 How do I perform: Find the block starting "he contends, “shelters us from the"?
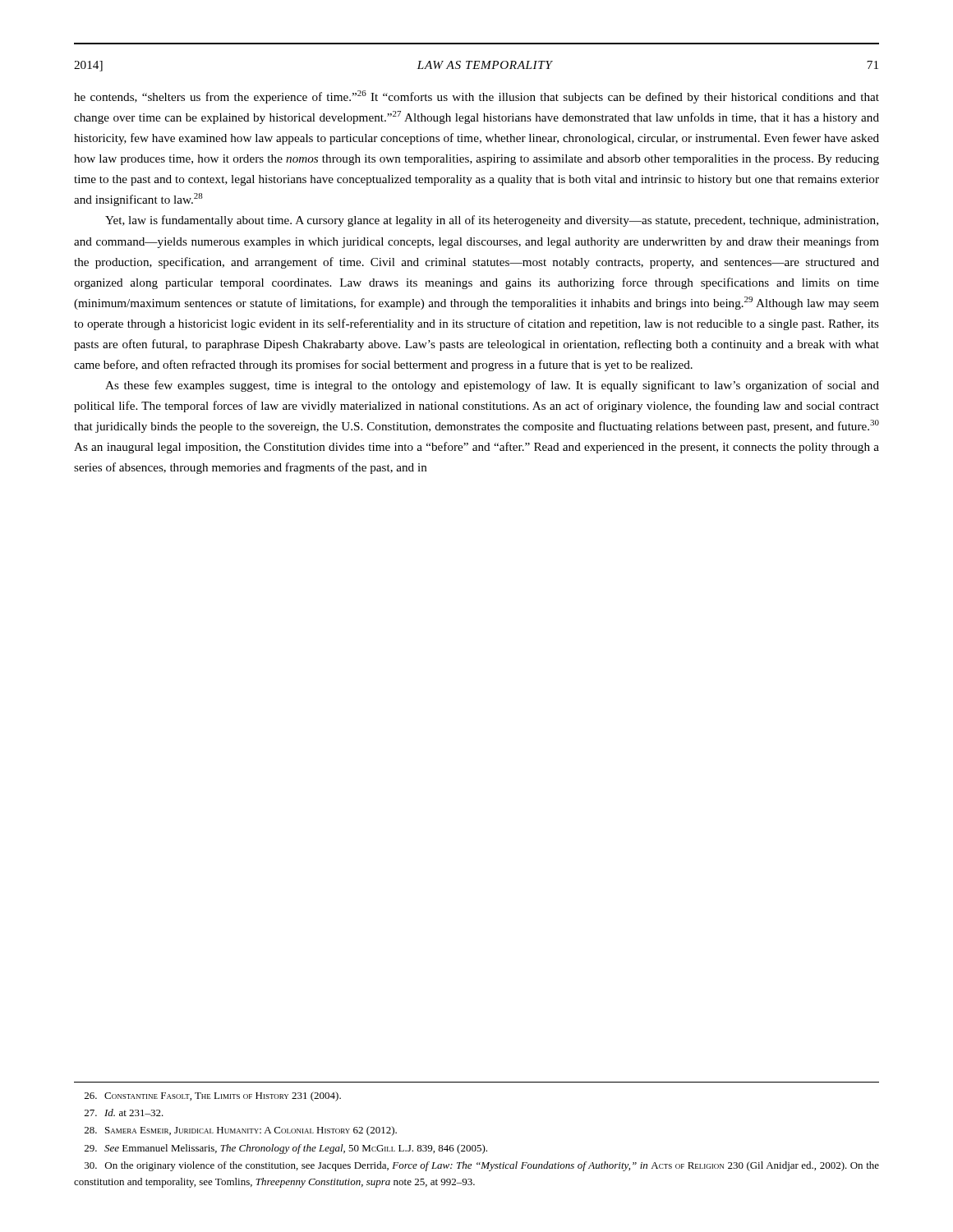pos(476,148)
